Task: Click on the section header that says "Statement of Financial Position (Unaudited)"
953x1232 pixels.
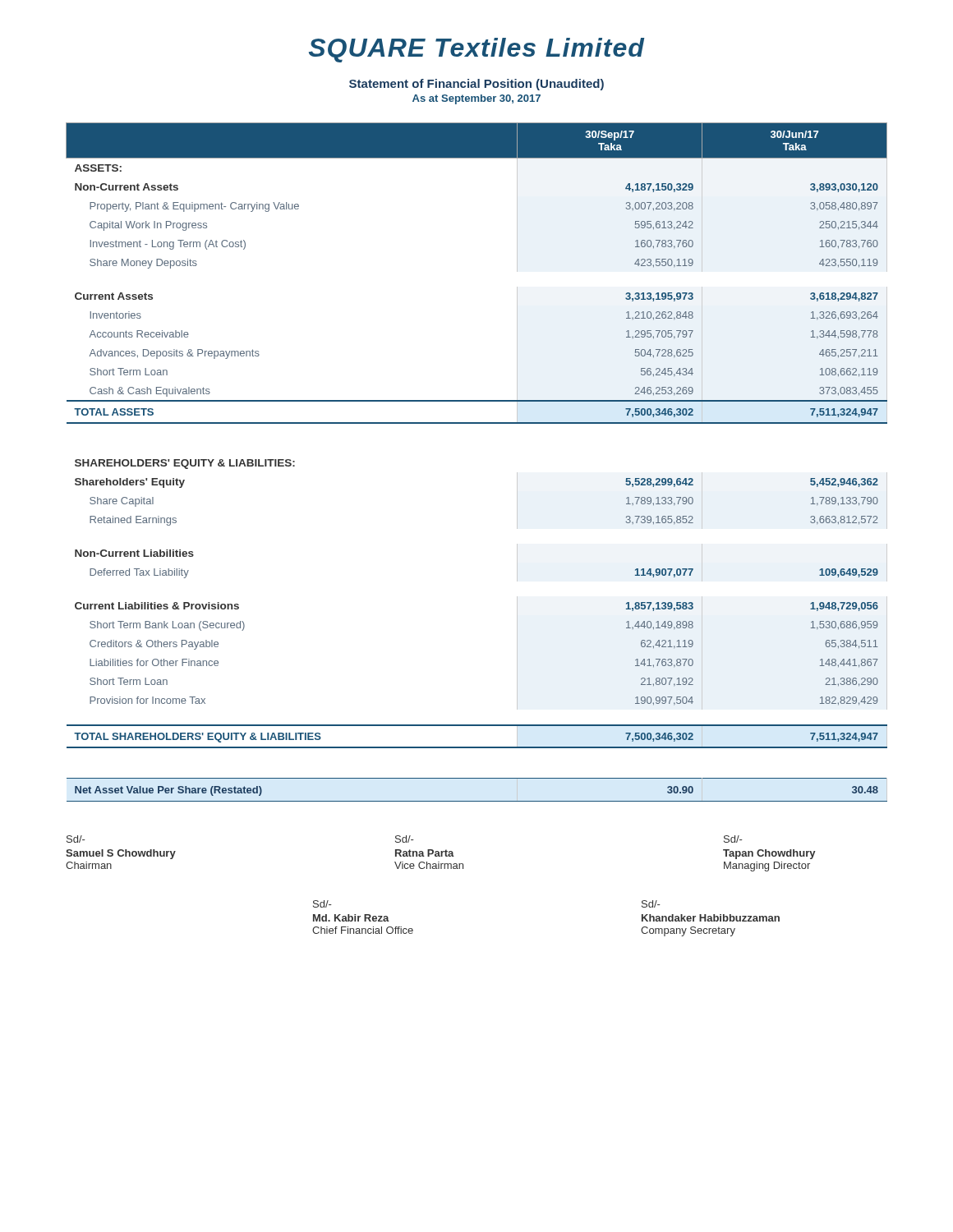Action: click(x=476, y=83)
